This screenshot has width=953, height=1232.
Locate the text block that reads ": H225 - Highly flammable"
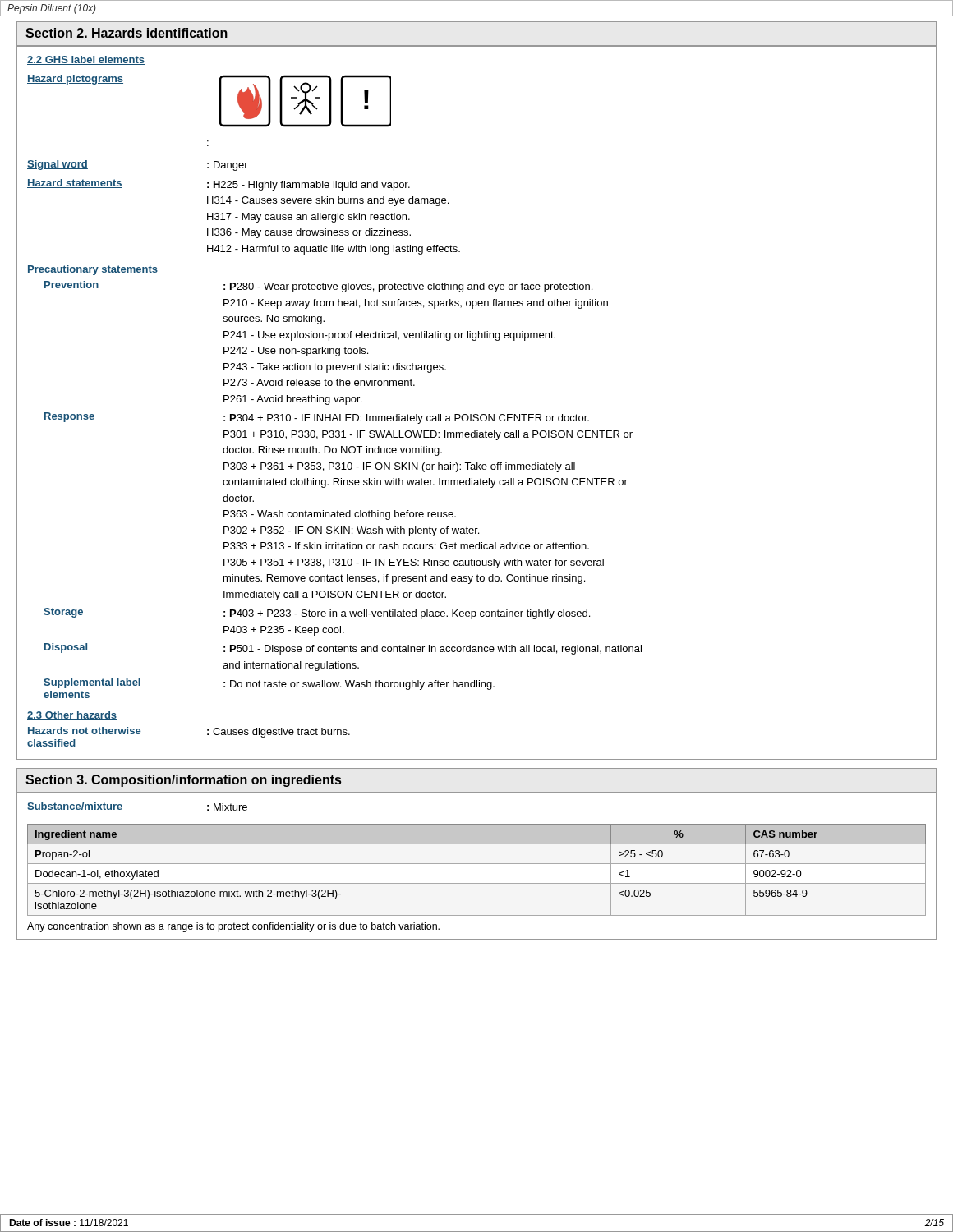333,216
